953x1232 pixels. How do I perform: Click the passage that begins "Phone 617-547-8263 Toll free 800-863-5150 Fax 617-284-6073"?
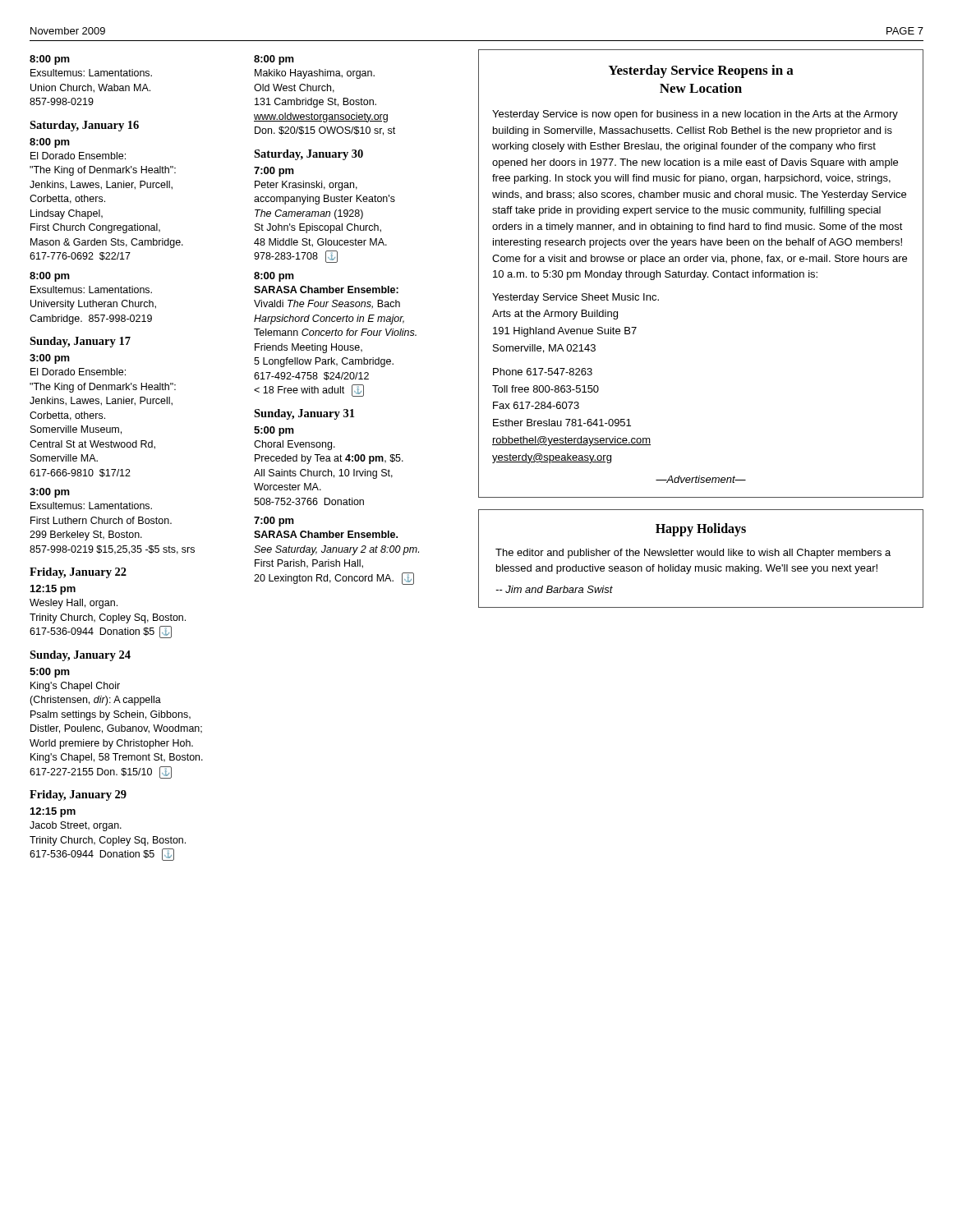[x=571, y=414]
